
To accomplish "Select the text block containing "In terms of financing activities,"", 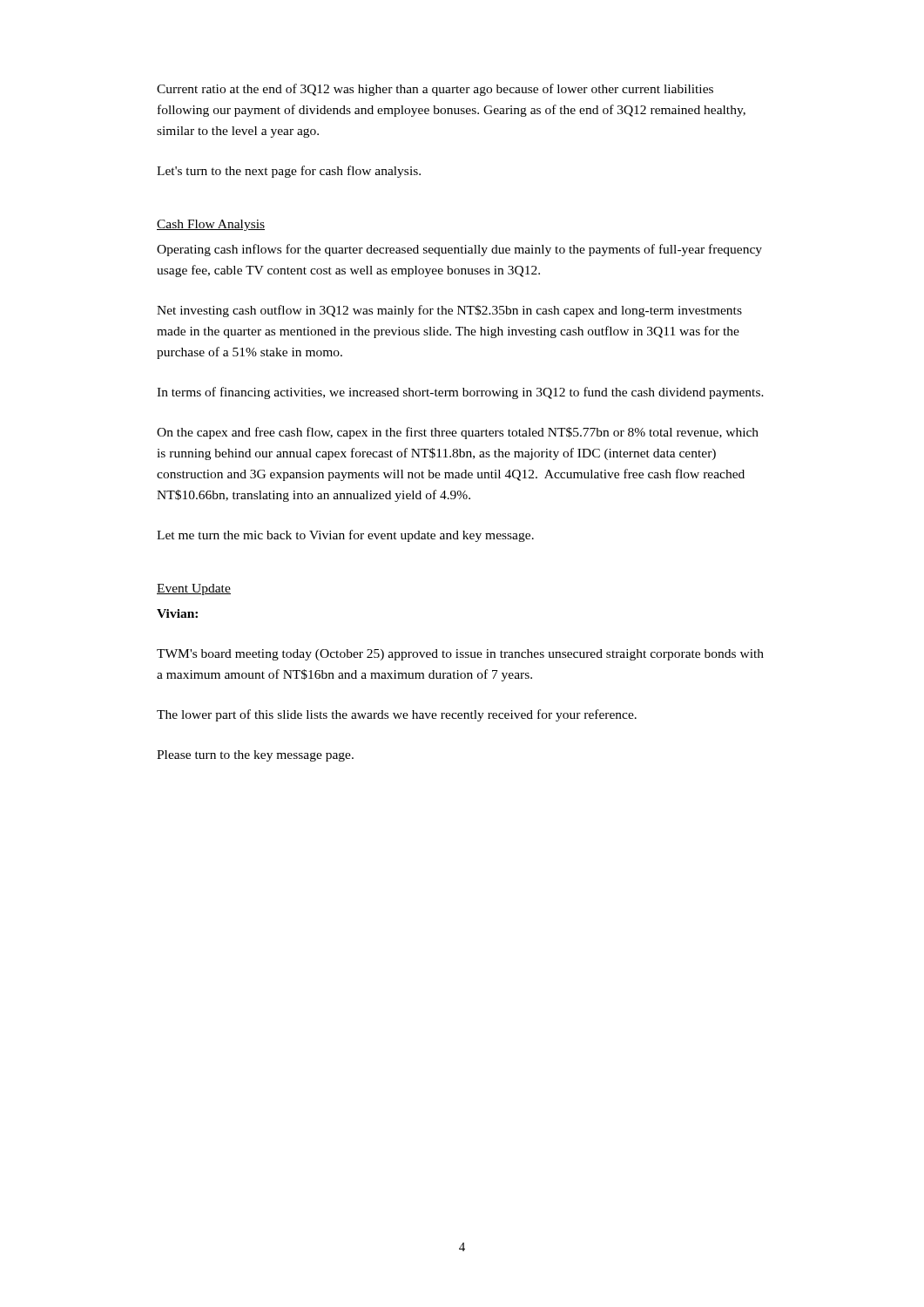I will [460, 392].
